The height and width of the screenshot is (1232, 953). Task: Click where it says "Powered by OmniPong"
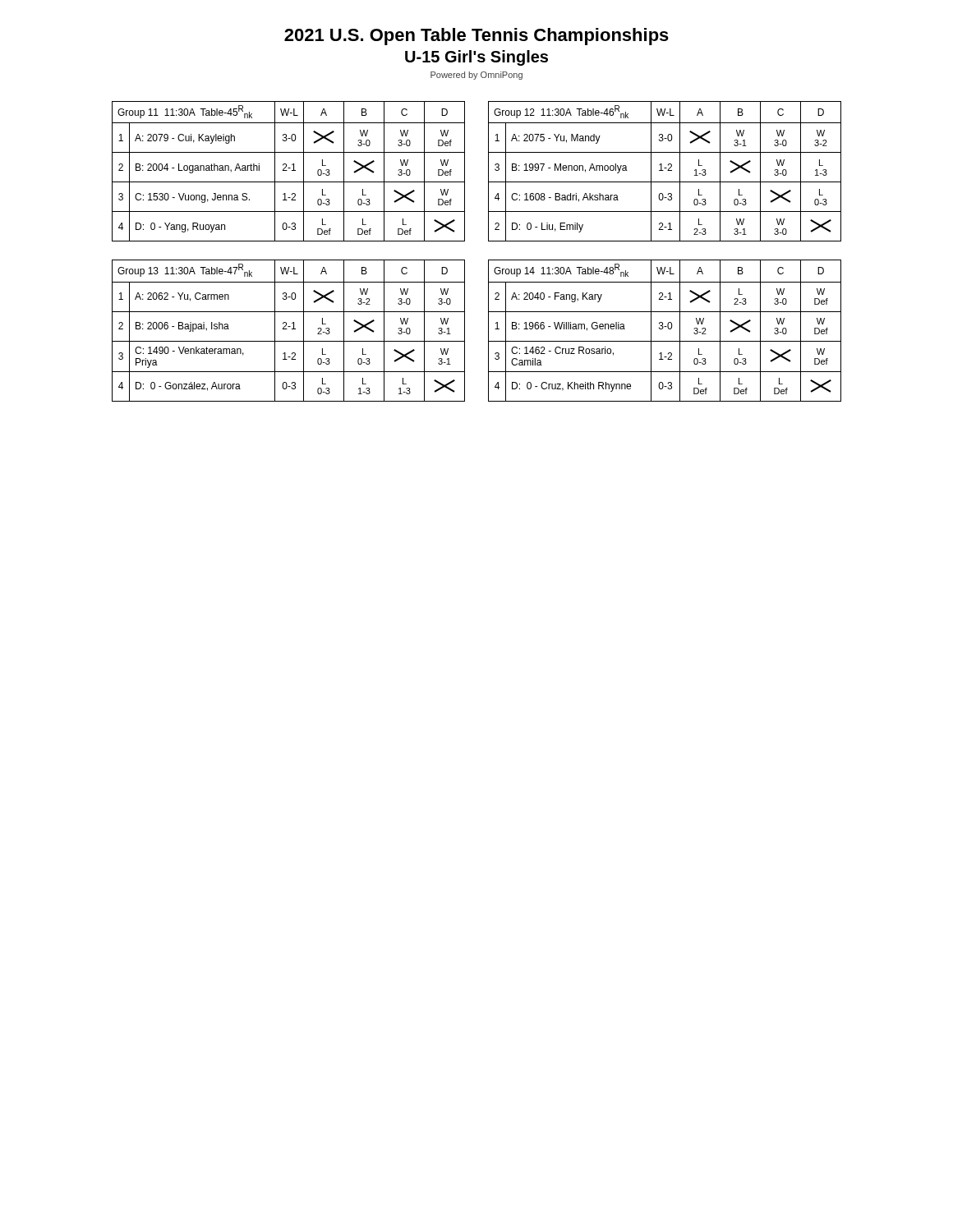[476, 75]
